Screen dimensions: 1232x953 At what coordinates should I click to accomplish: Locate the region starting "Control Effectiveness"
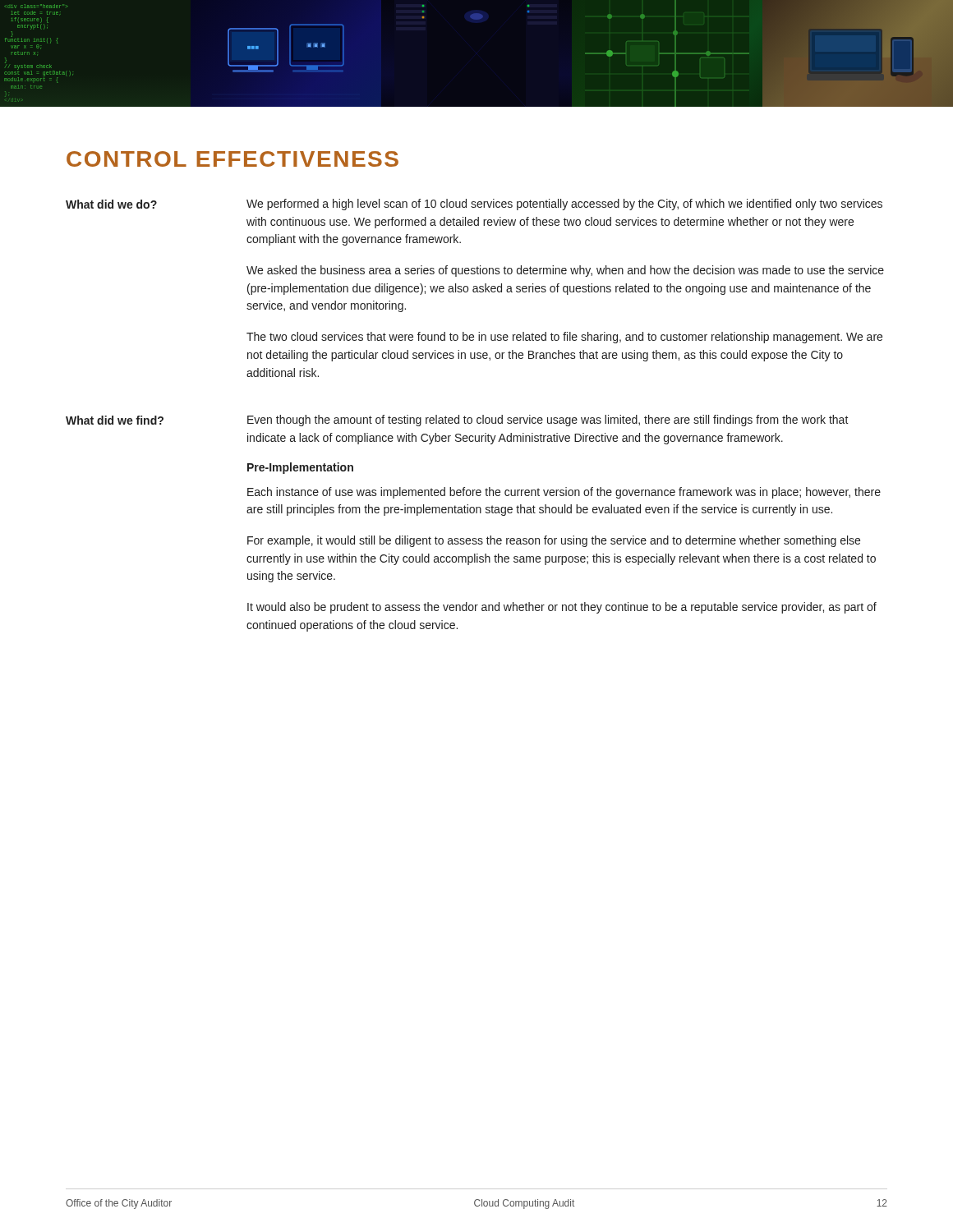click(233, 159)
